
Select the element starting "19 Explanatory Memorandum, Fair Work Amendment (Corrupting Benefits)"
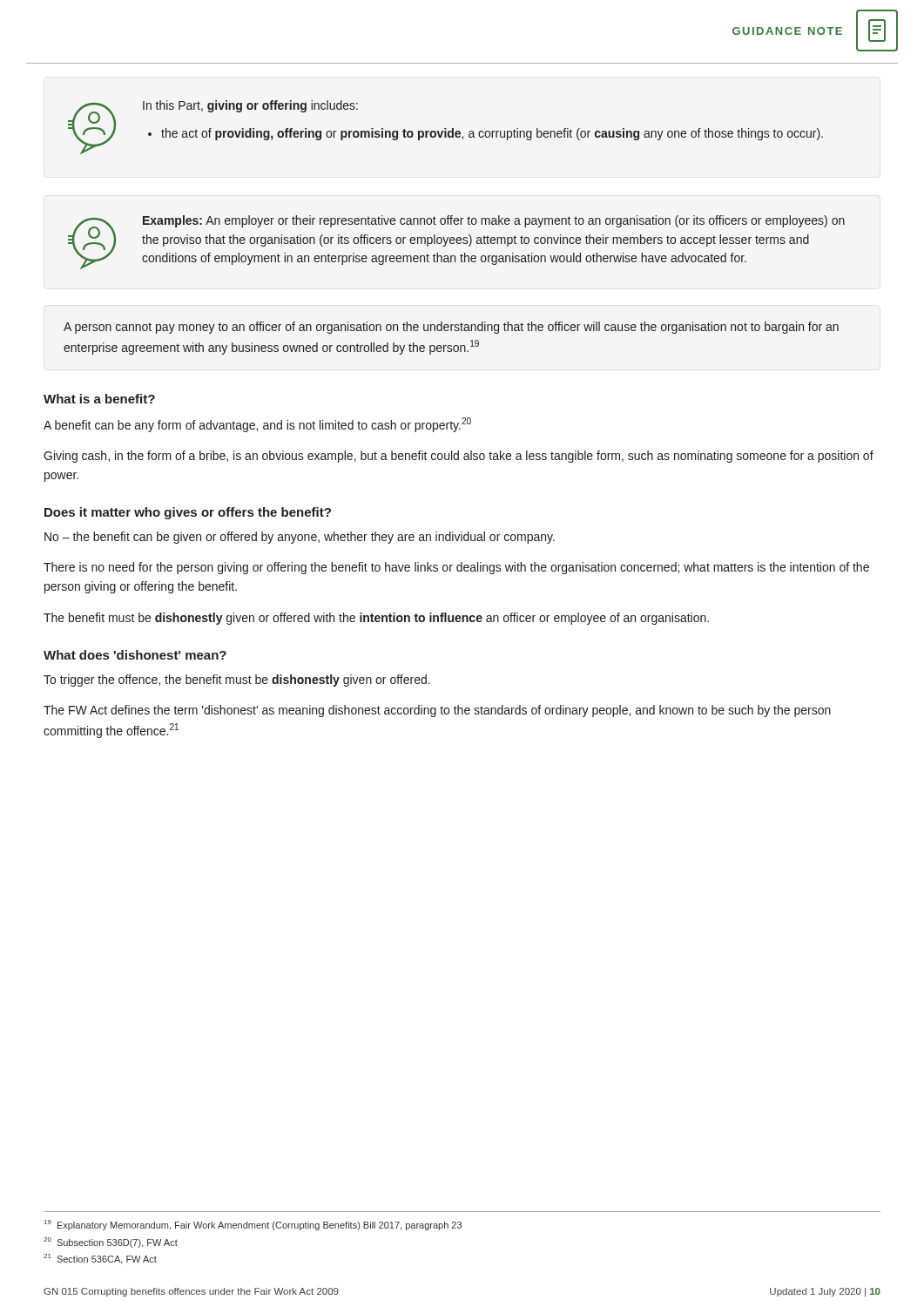click(253, 1225)
